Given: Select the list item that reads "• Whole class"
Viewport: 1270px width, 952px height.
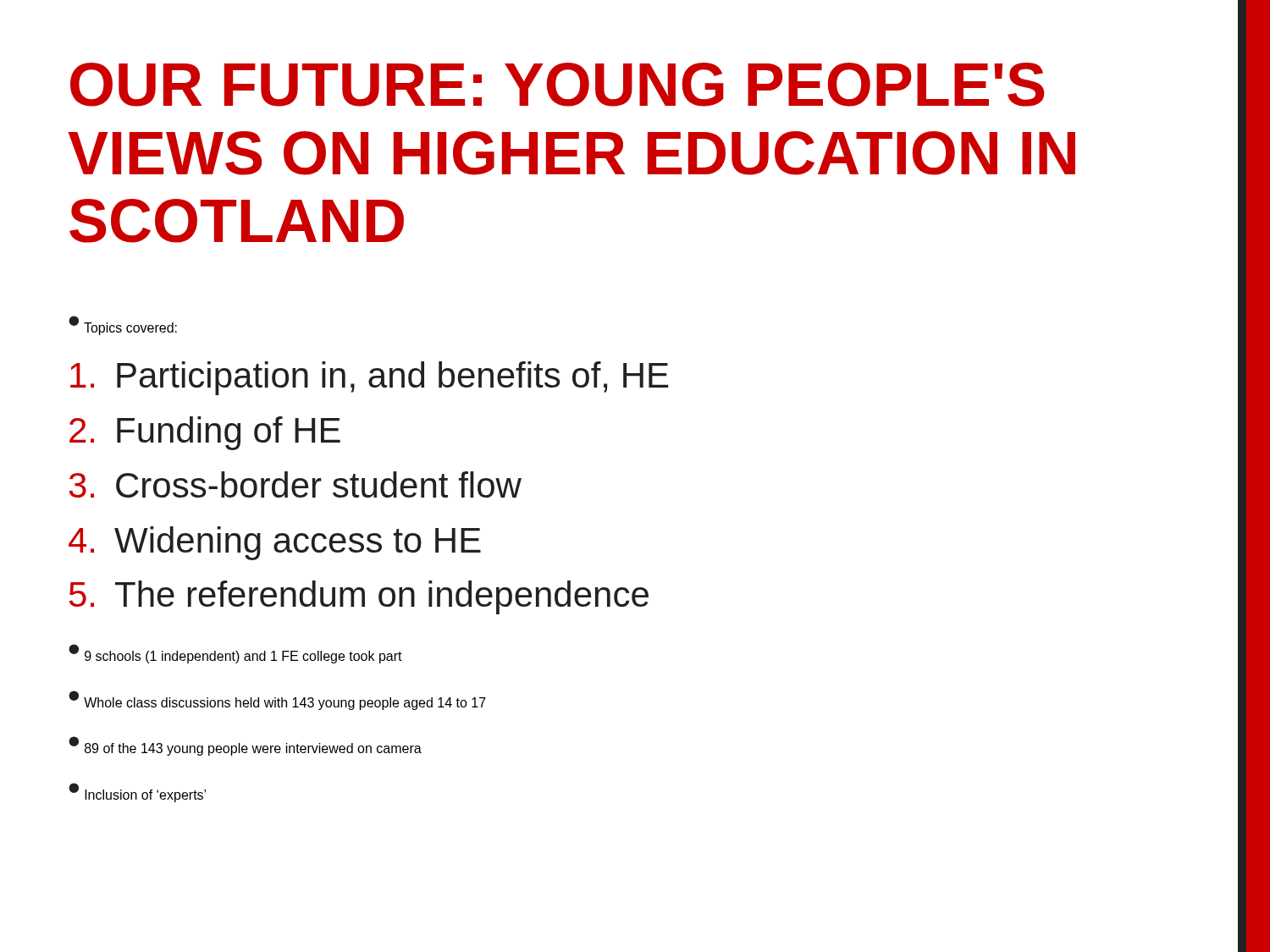Looking at the screenshot, I should tap(277, 700).
